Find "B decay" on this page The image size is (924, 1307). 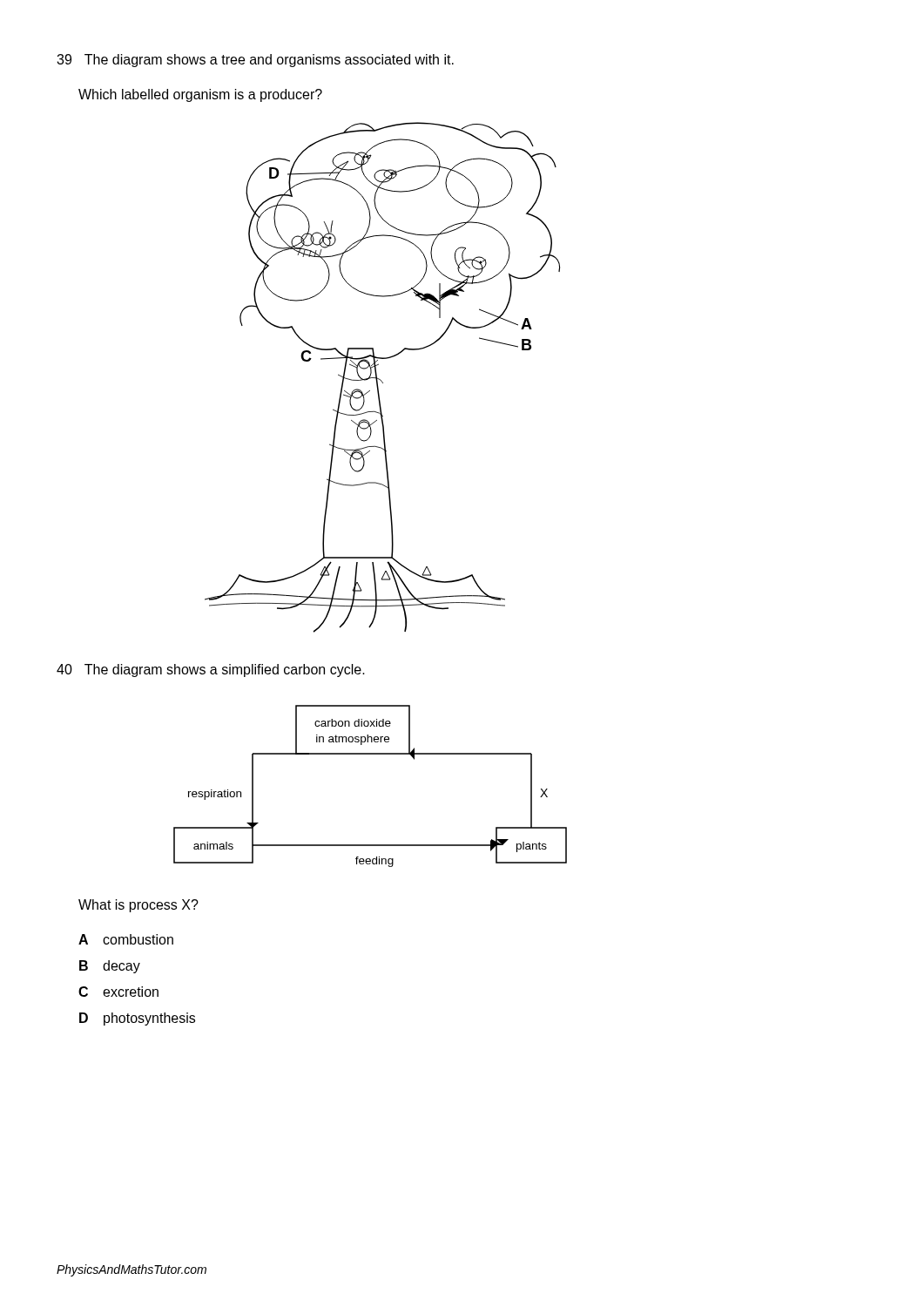pyautogui.click(x=109, y=966)
